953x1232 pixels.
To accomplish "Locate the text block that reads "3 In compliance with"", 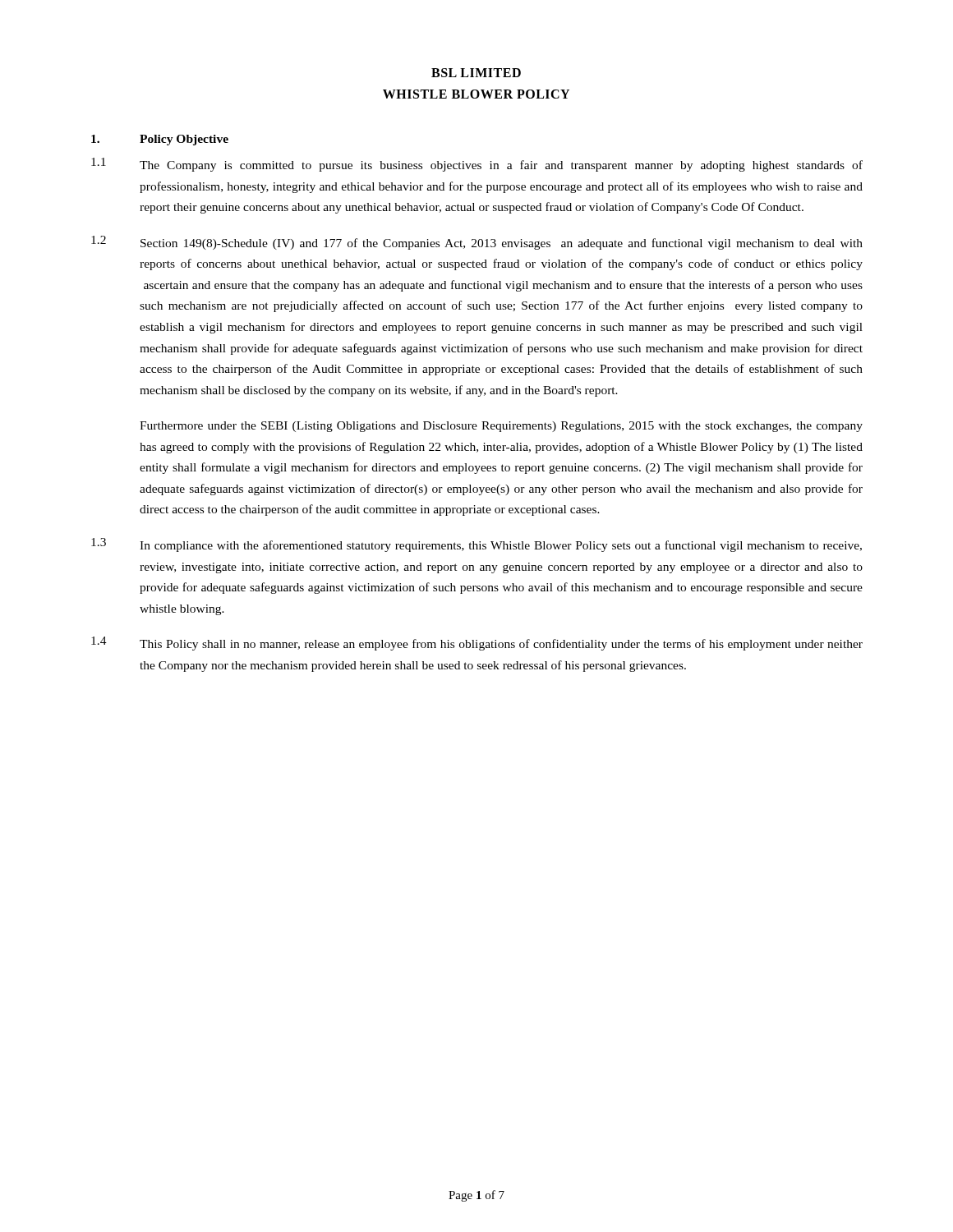I will pyautogui.click(x=476, y=577).
